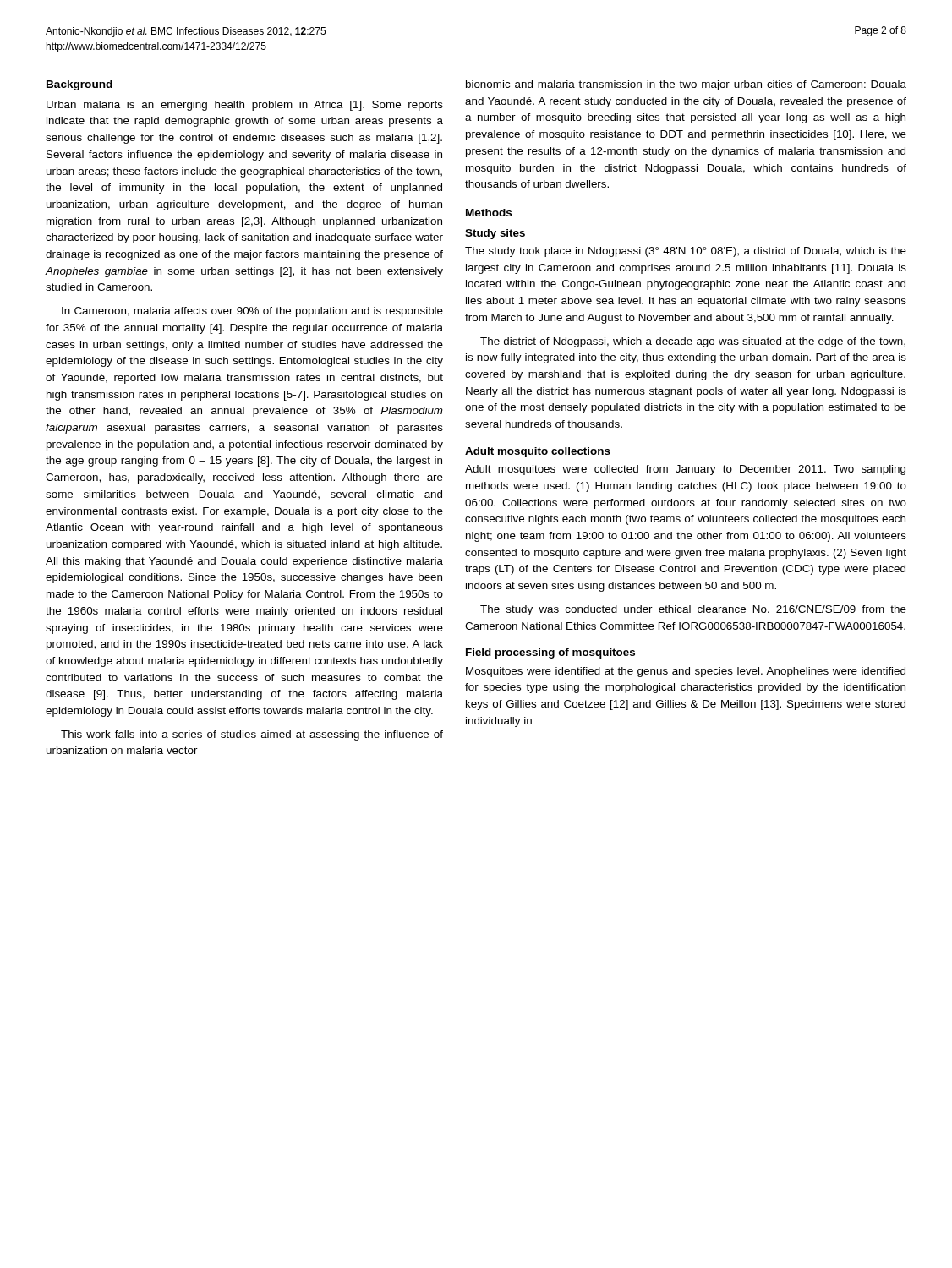Where does it say "Study sites"?
This screenshot has height=1268, width=952.
pos(495,233)
